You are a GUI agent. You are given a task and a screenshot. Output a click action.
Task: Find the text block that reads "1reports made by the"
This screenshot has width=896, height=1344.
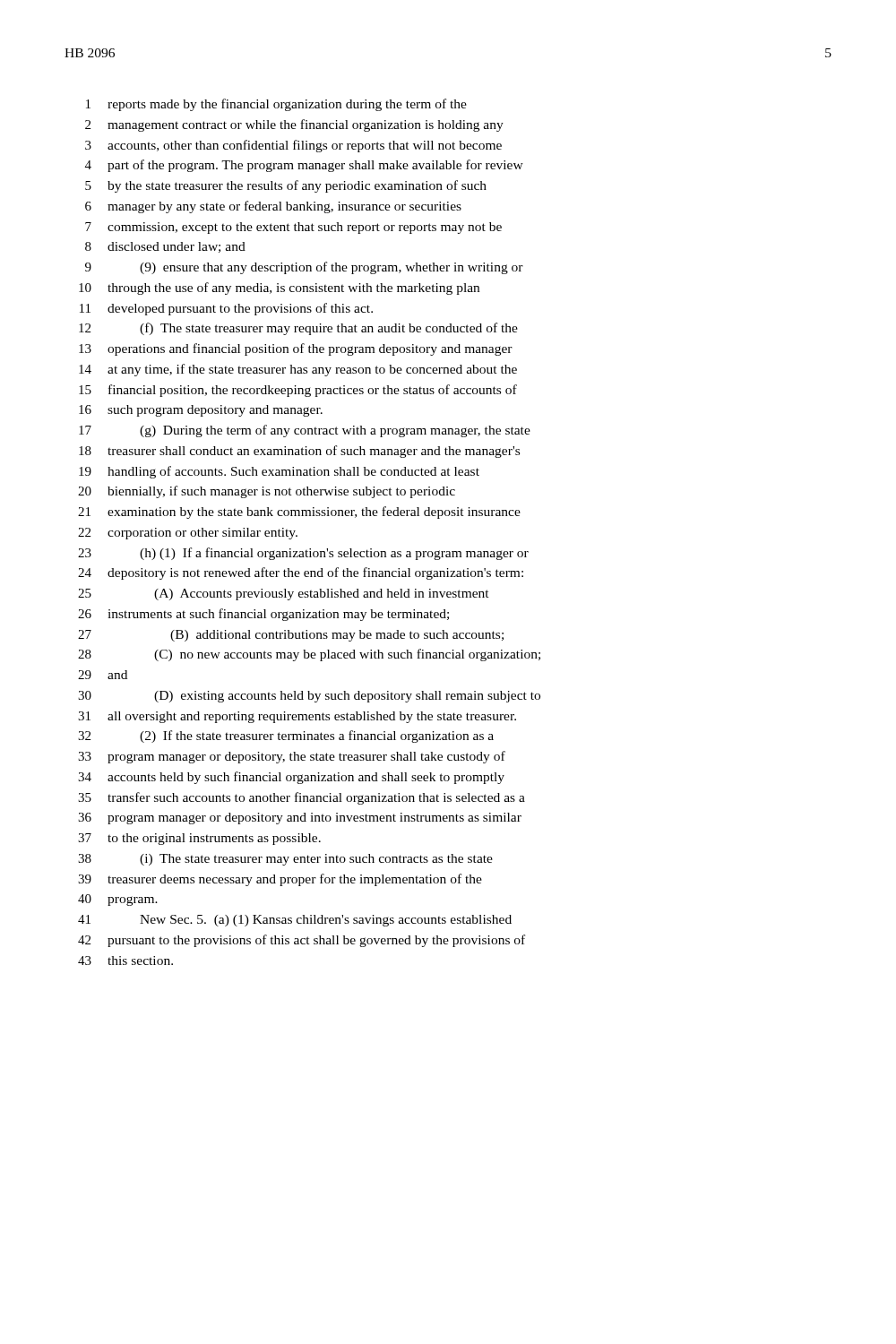point(448,176)
